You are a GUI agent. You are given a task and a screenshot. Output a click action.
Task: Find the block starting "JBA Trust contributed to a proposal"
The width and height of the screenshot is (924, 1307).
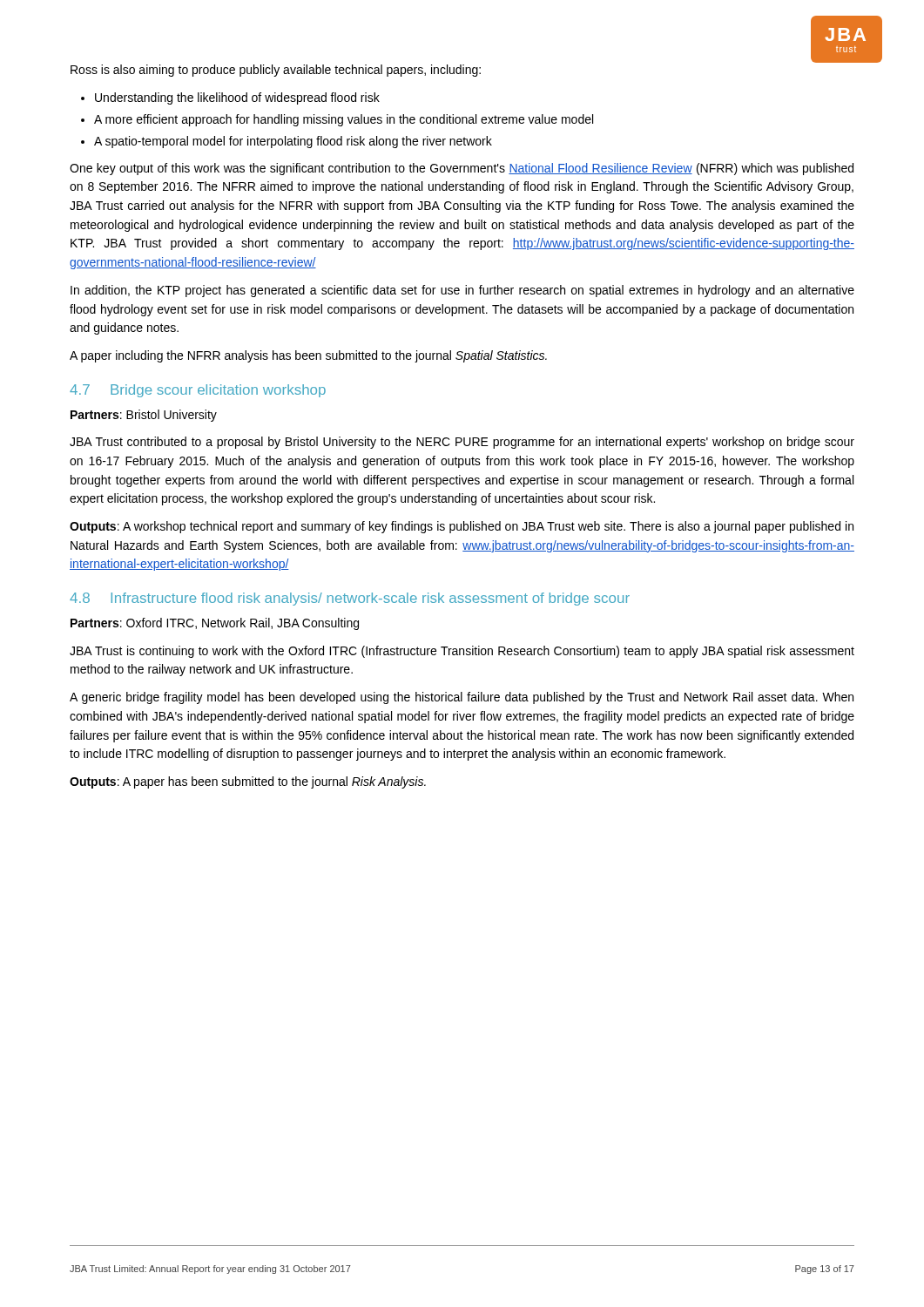(x=462, y=471)
